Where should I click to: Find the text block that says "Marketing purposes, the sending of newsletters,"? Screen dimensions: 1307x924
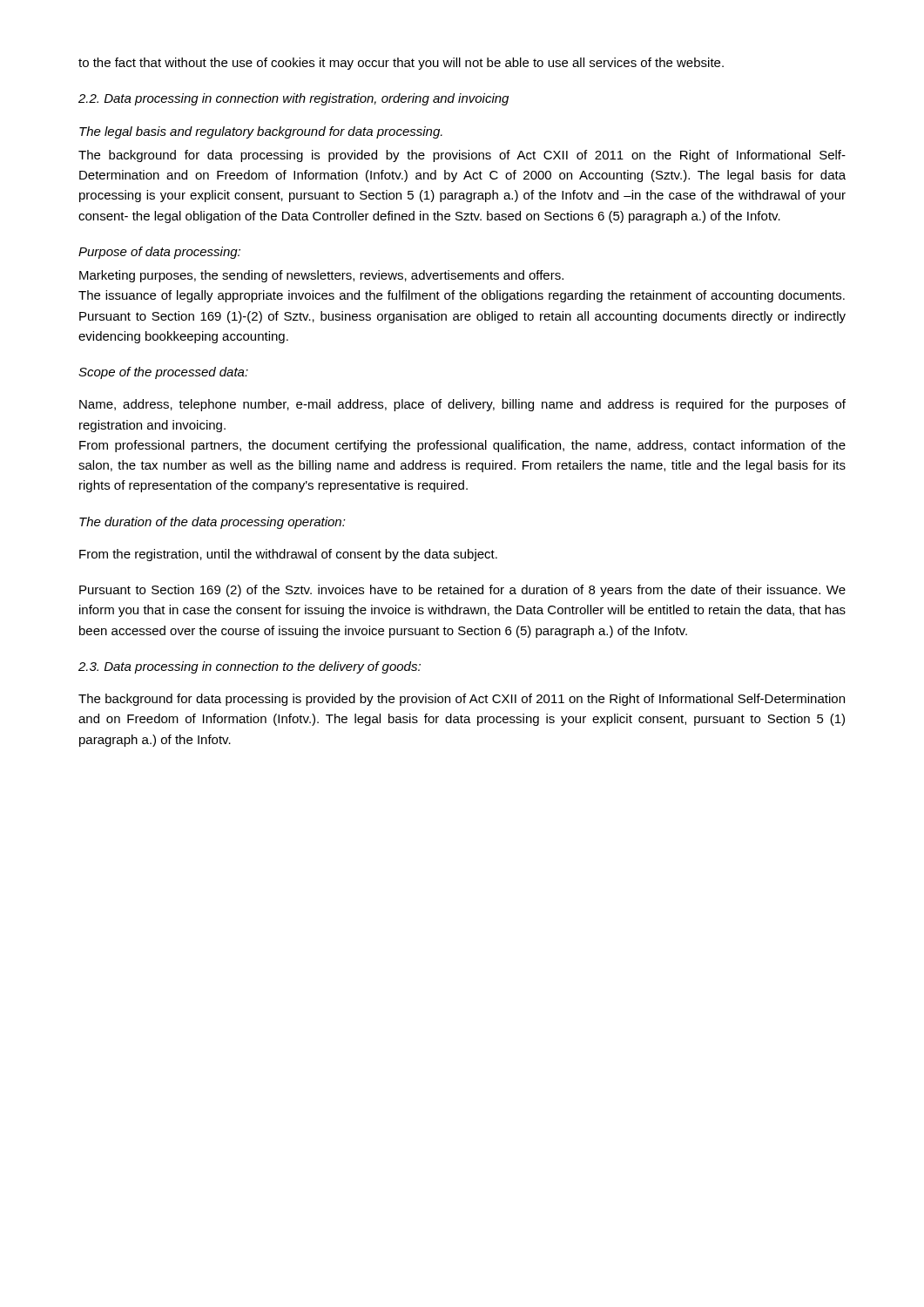coord(462,305)
